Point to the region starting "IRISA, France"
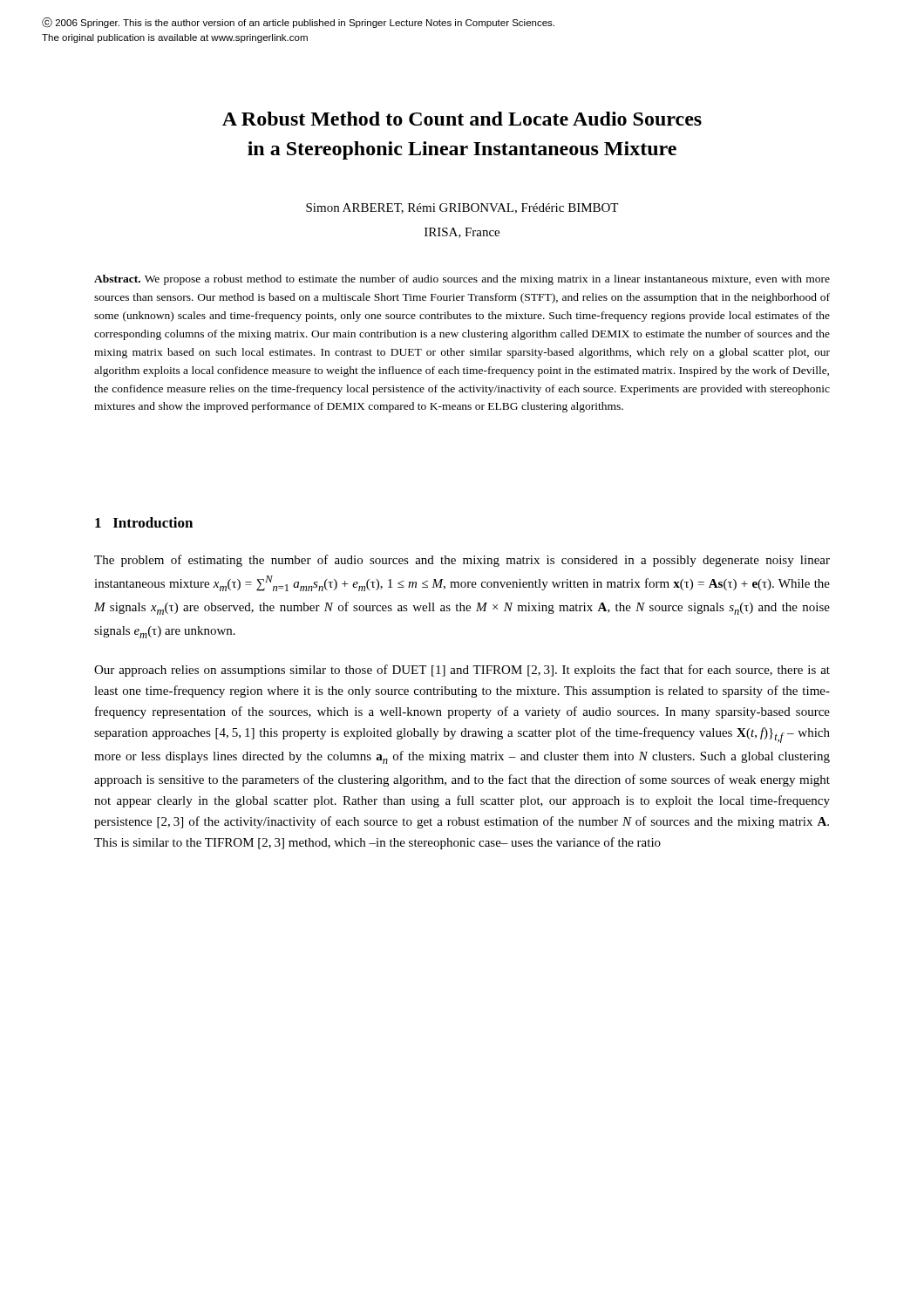924x1308 pixels. point(462,232)
